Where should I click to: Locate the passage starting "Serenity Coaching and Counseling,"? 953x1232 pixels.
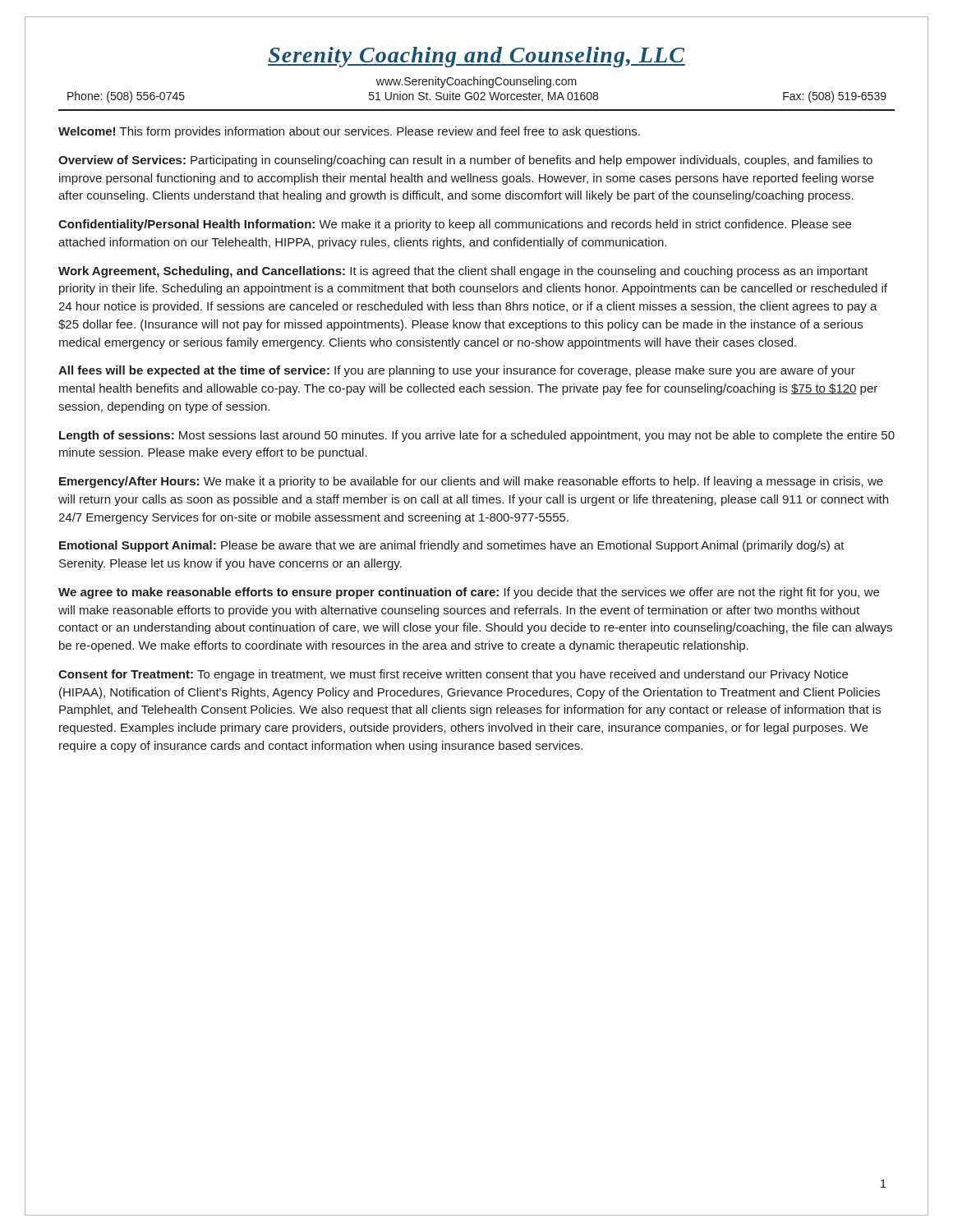(x=476, y=55)
